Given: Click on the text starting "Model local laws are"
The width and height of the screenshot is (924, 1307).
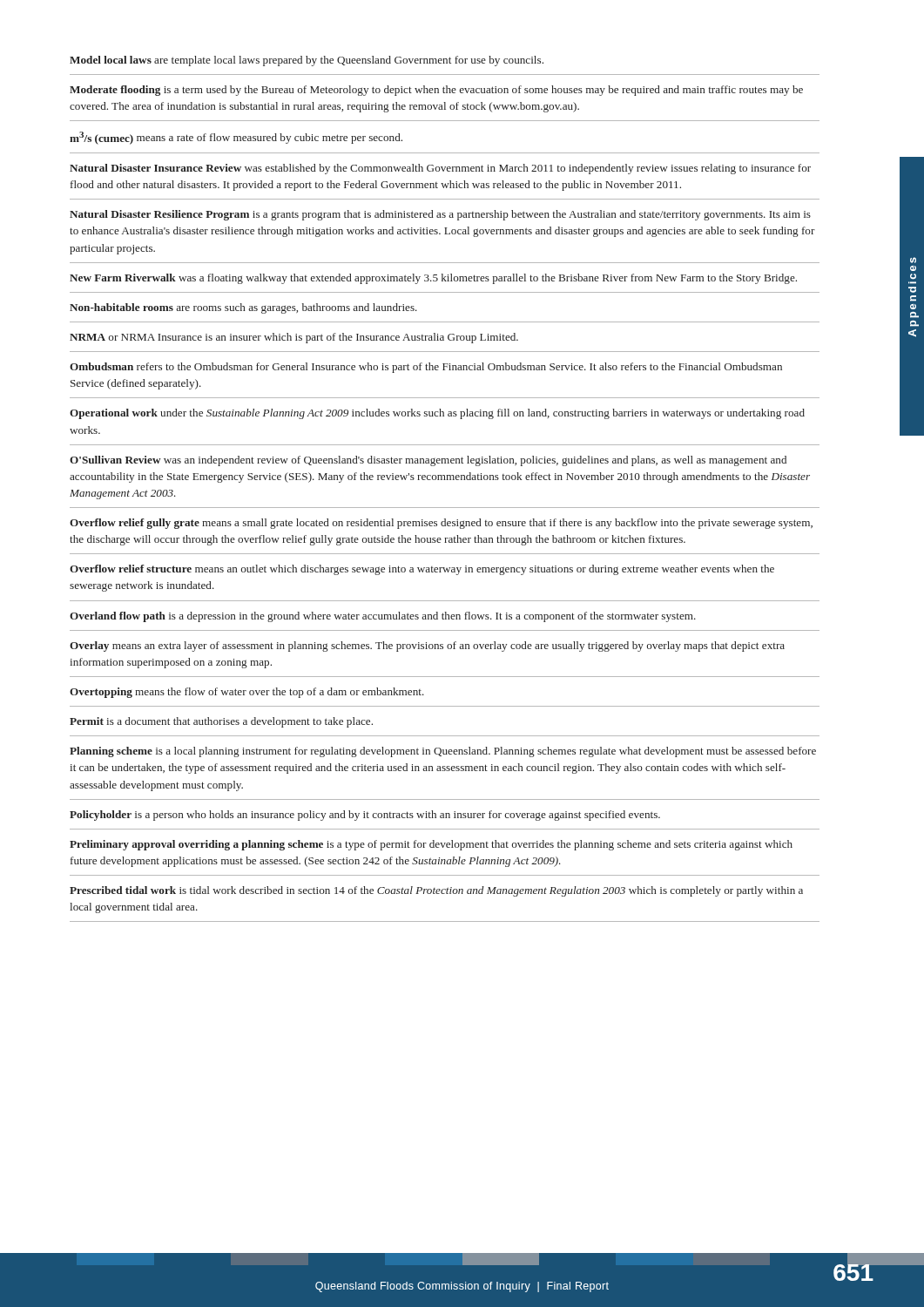Looking at the screenshot, I should pos(307,60).
